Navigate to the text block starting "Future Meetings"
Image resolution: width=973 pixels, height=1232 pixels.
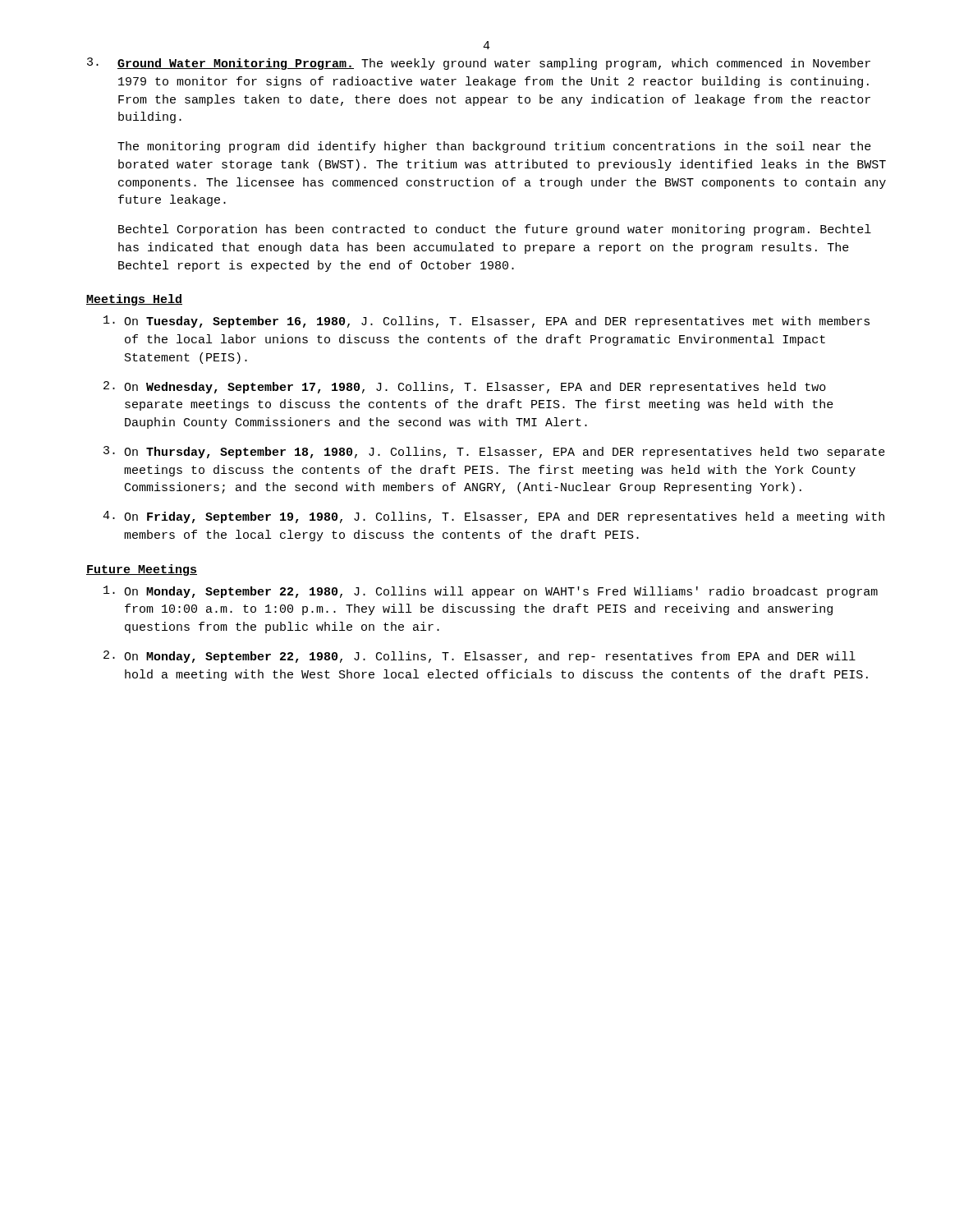[142, 570]
